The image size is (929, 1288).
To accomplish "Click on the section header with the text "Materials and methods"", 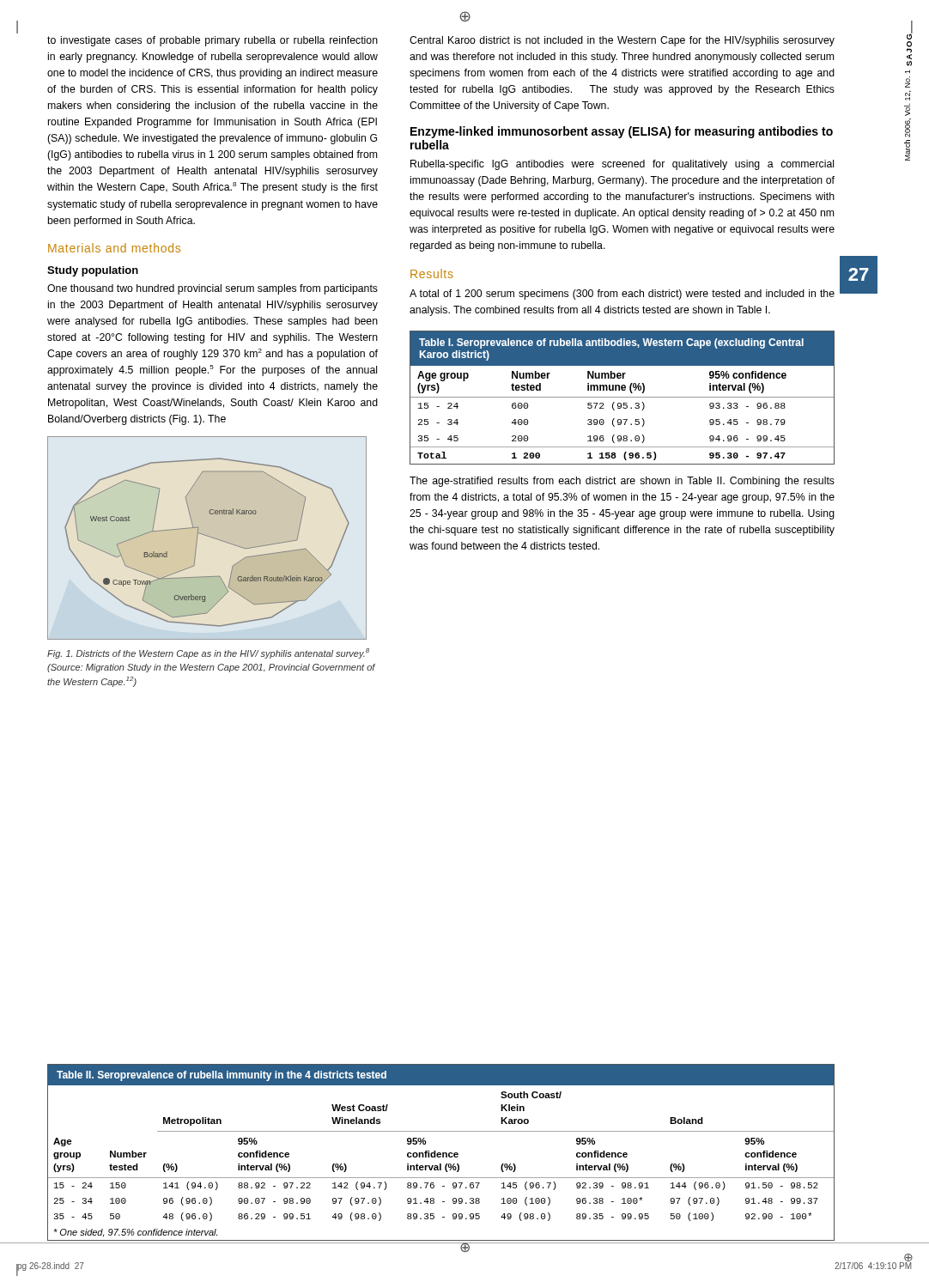I will (x=114, y=248).
